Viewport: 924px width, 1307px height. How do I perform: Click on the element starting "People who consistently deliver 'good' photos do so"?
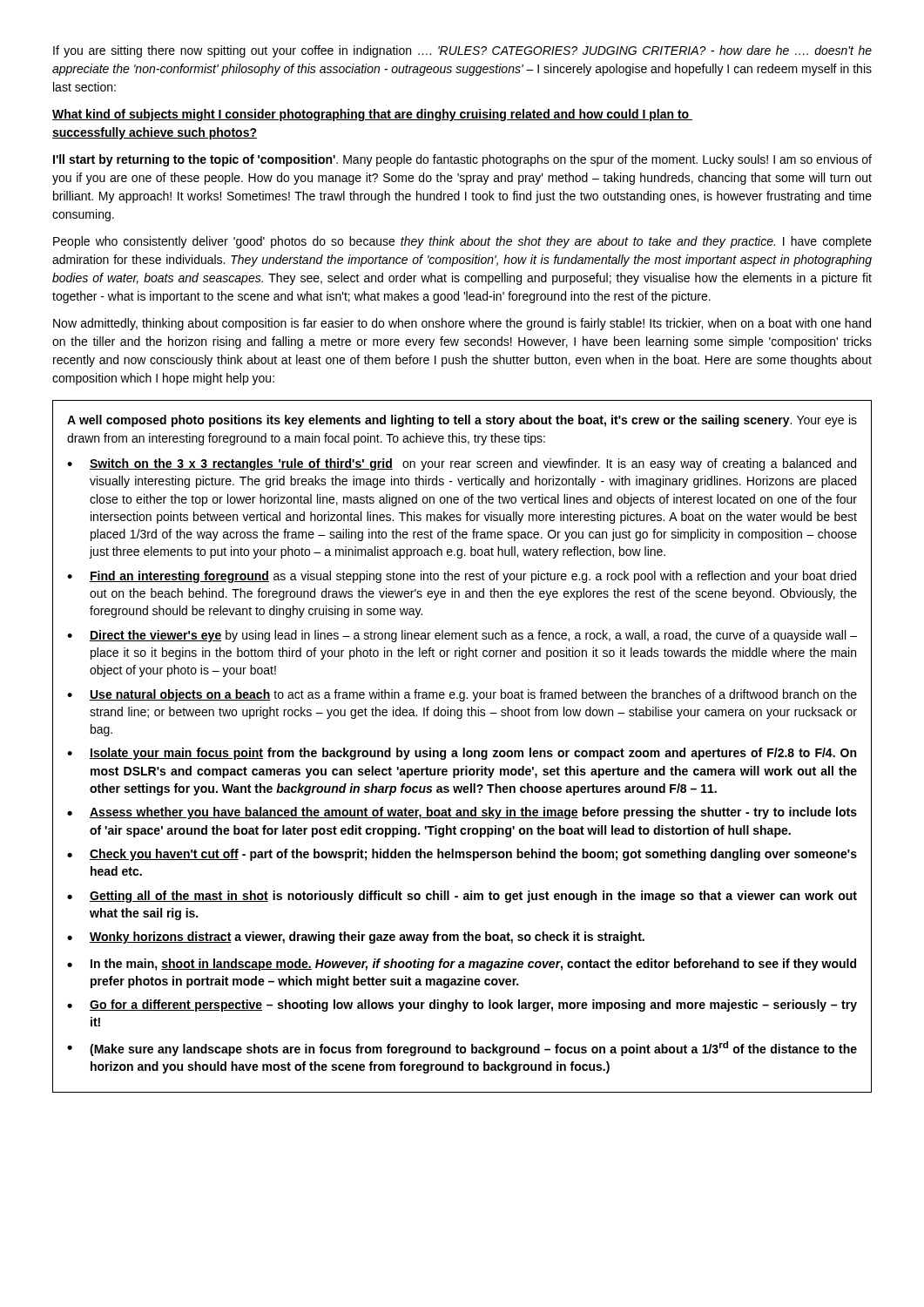[x=462, y=269]
